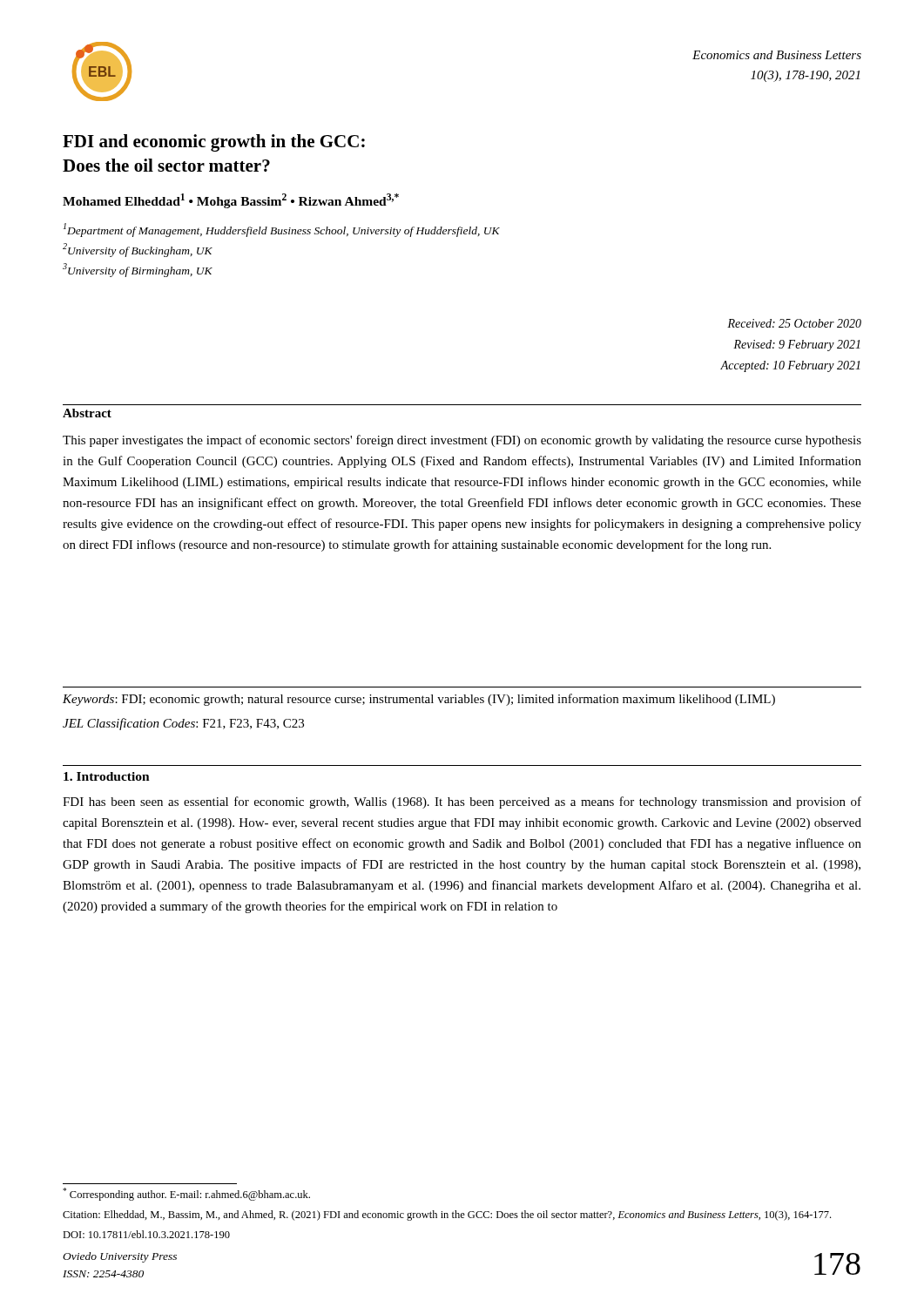Screen dimensions: 1307x924
Task: Find the element starting "Keywords: FDI; economic growth; natural resource curse; instrumental"
Action: [462, 711]
